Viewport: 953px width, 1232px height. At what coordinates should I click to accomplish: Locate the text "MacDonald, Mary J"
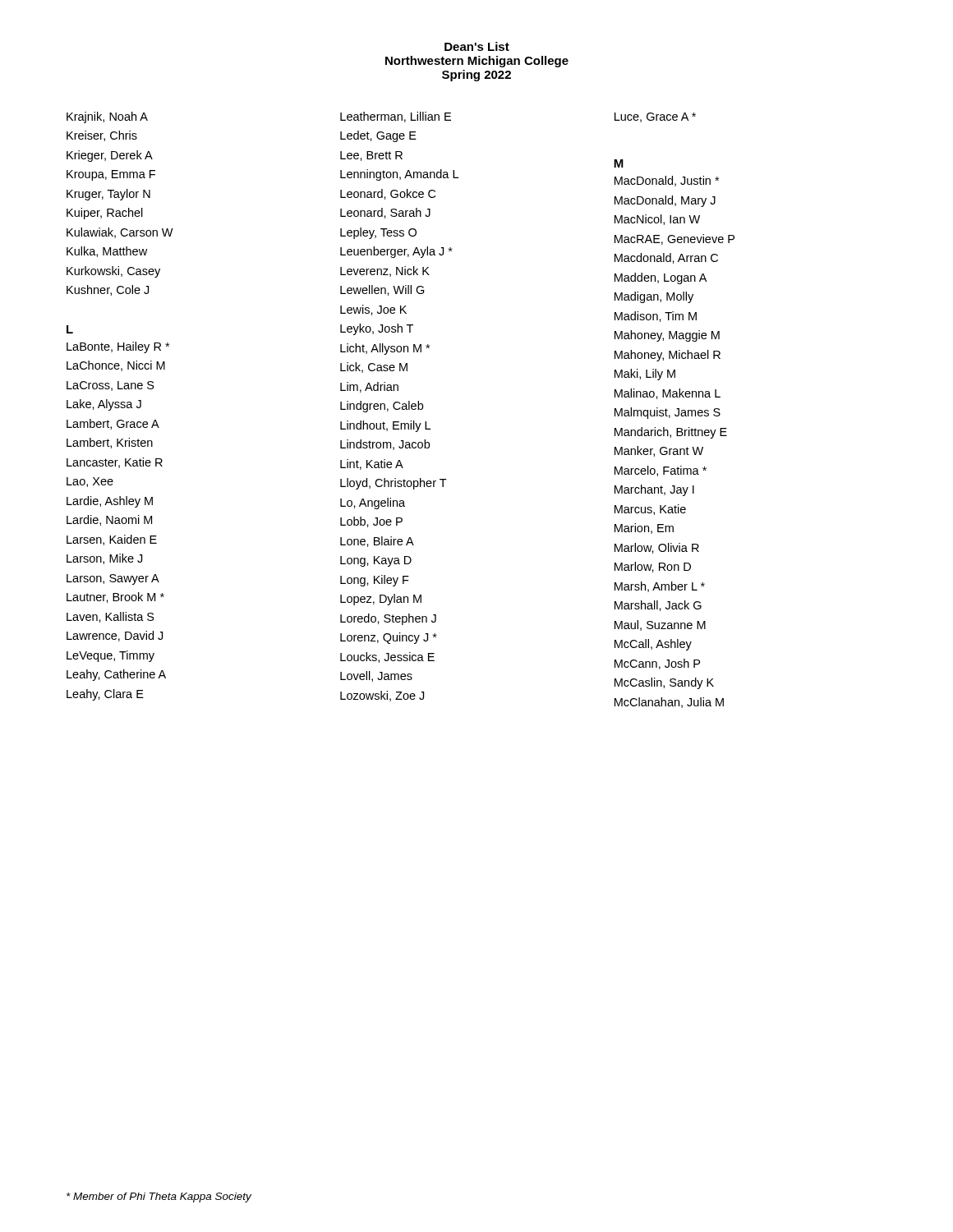(x=665, y=200)
